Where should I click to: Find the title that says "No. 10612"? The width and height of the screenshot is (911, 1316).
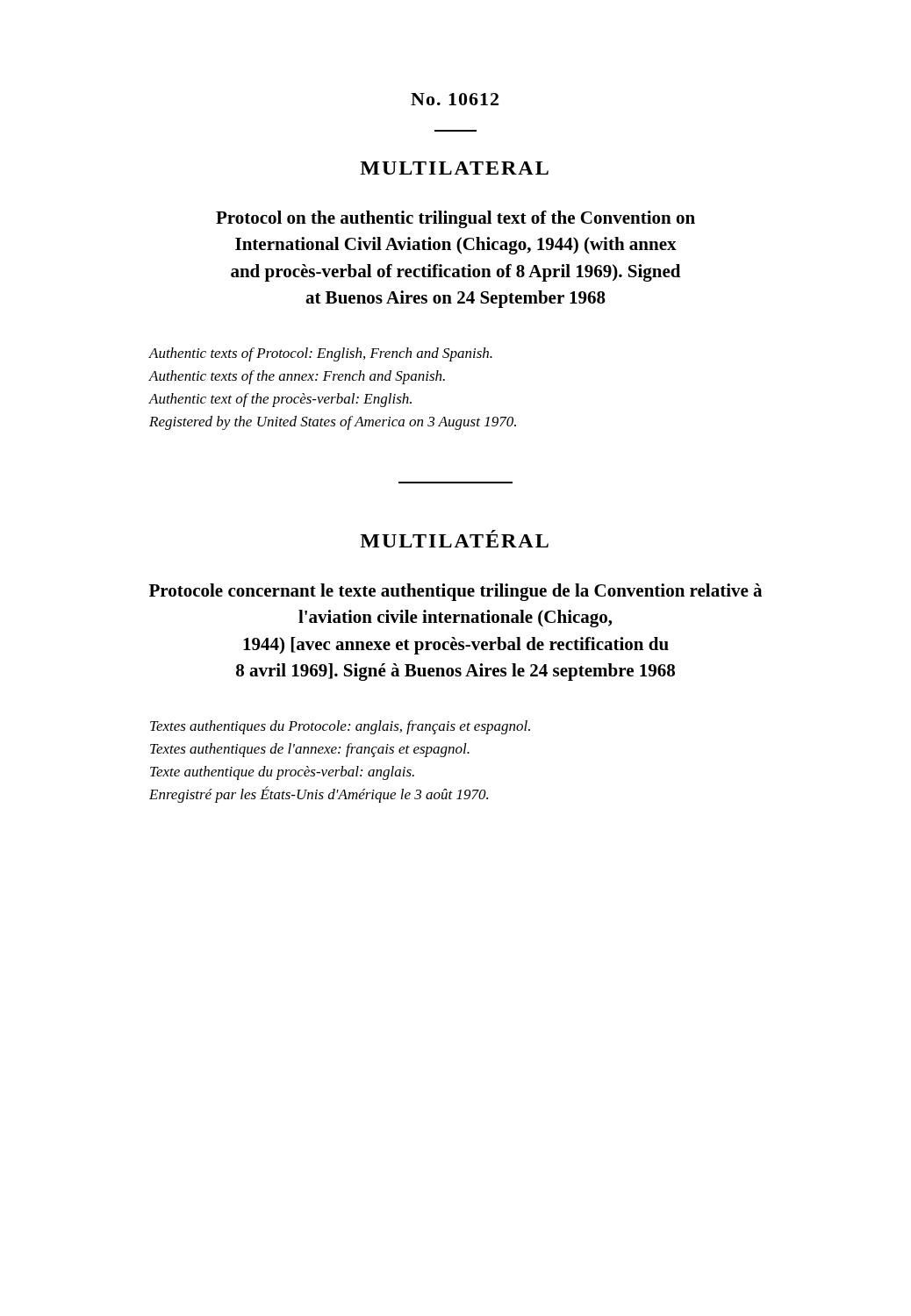tap(456, 99)
